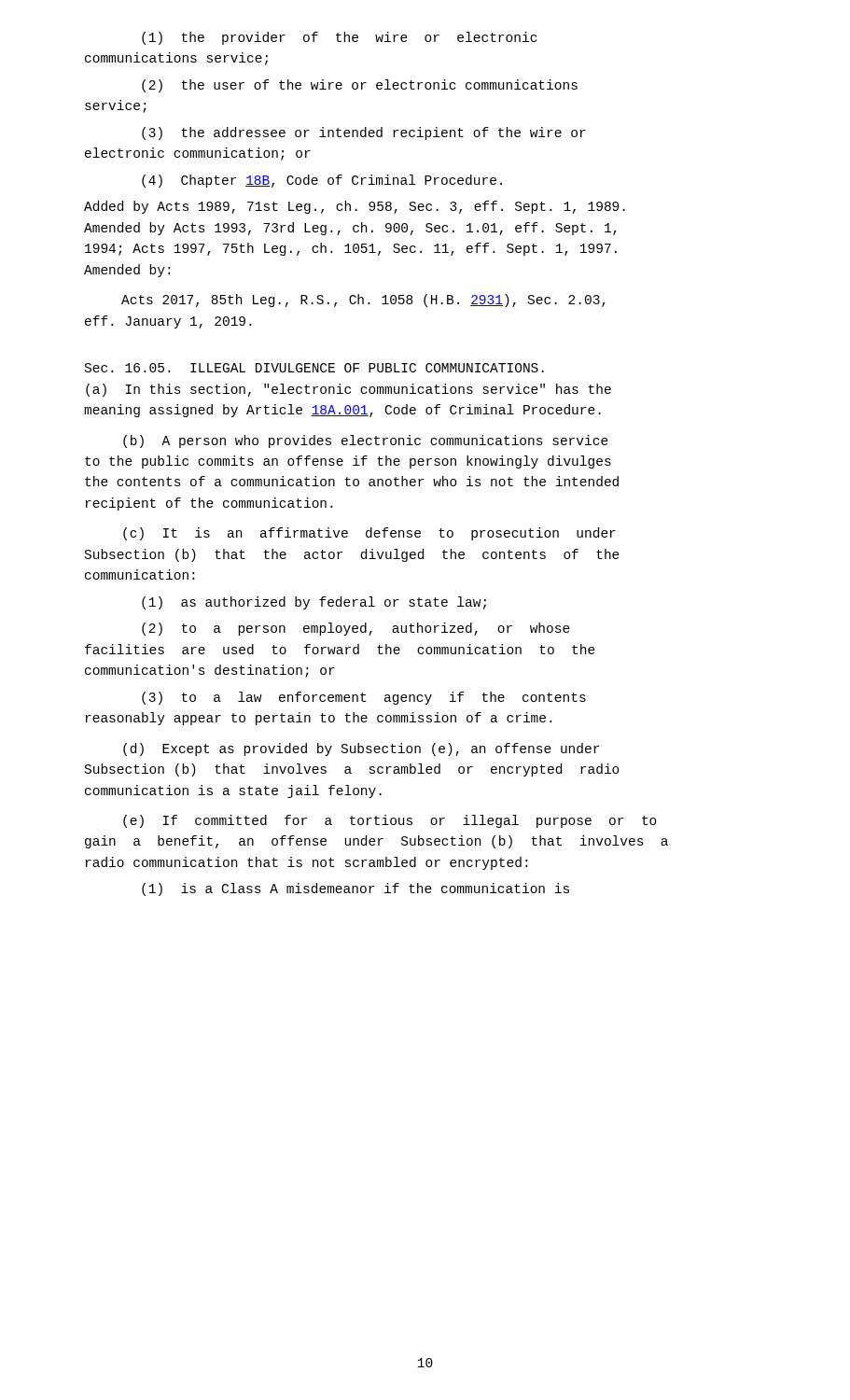Click the section header

(x=432, y=369)
